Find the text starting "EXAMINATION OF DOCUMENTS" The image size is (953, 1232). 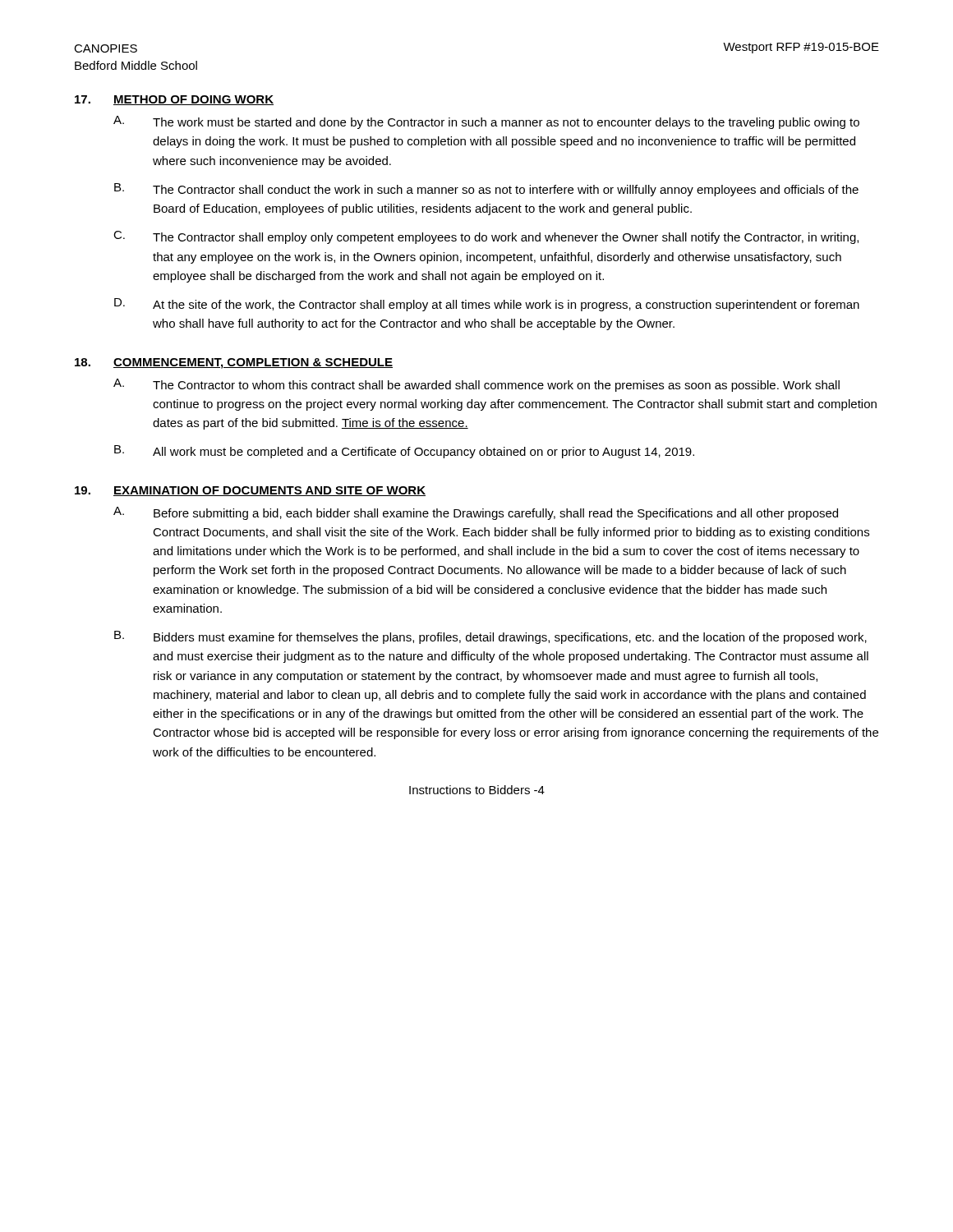point(270,490)
